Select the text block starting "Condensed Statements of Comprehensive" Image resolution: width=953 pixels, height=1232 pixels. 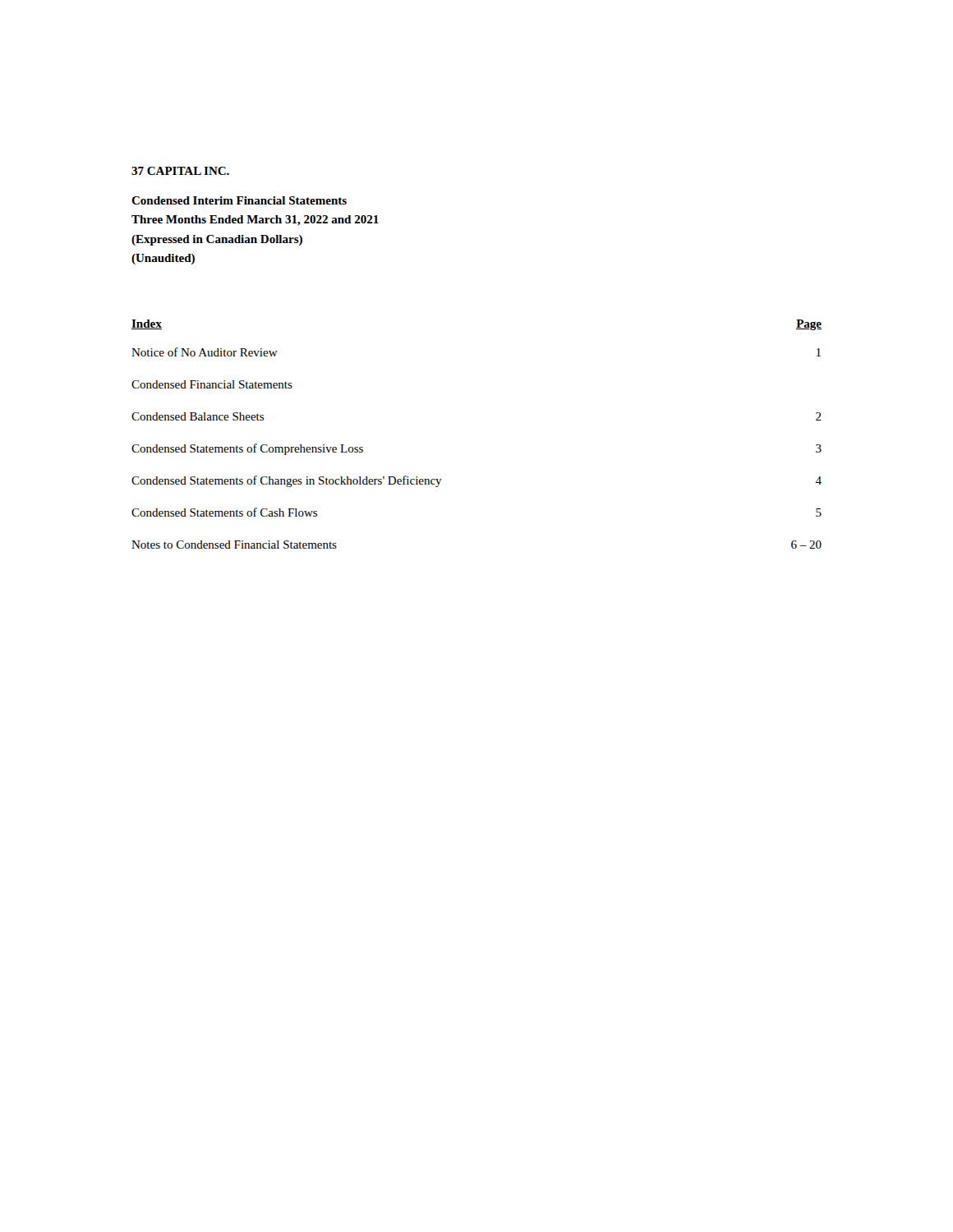click(x=249, y=448)
